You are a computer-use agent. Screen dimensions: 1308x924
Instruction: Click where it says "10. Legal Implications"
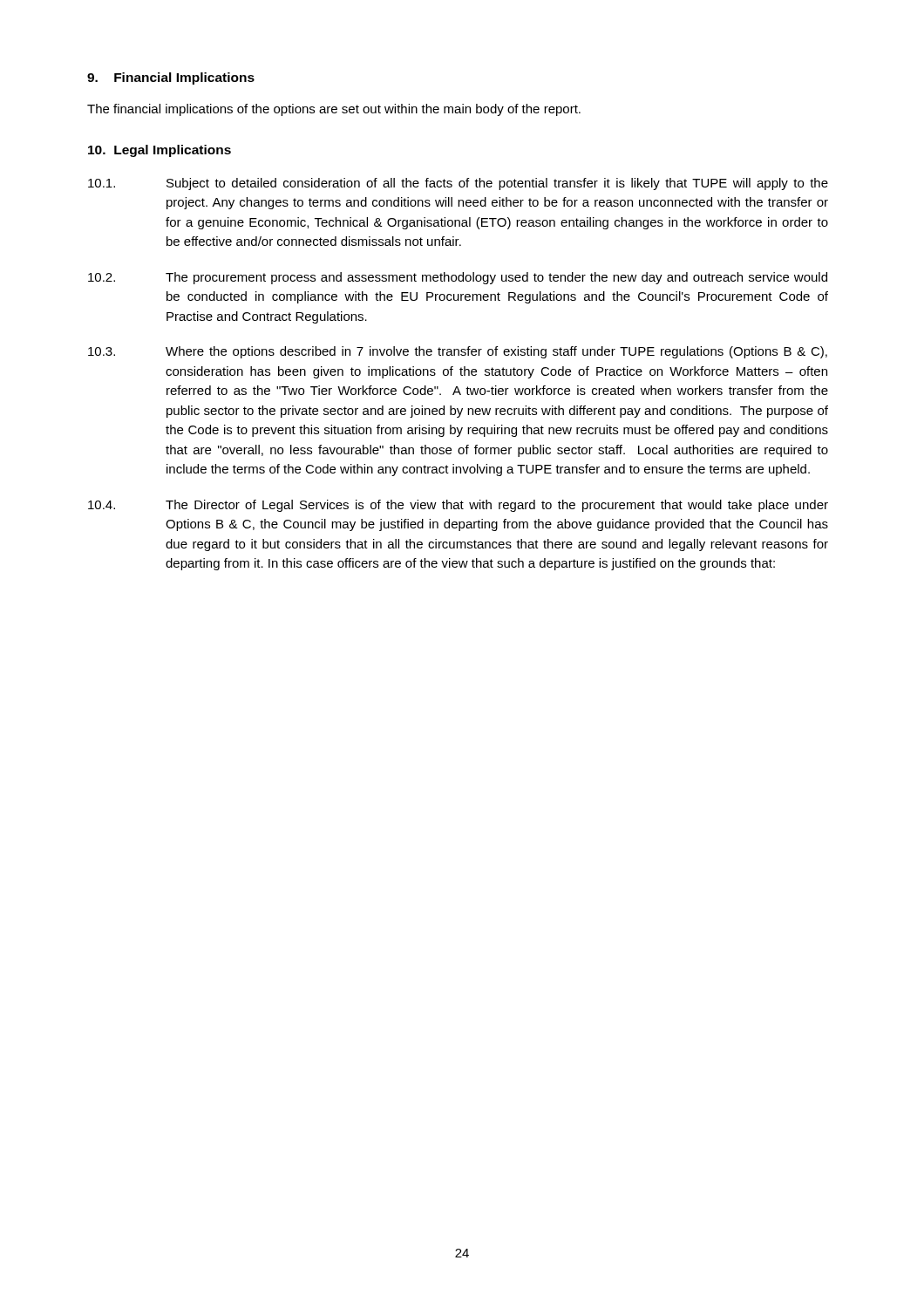click(159, 149)
